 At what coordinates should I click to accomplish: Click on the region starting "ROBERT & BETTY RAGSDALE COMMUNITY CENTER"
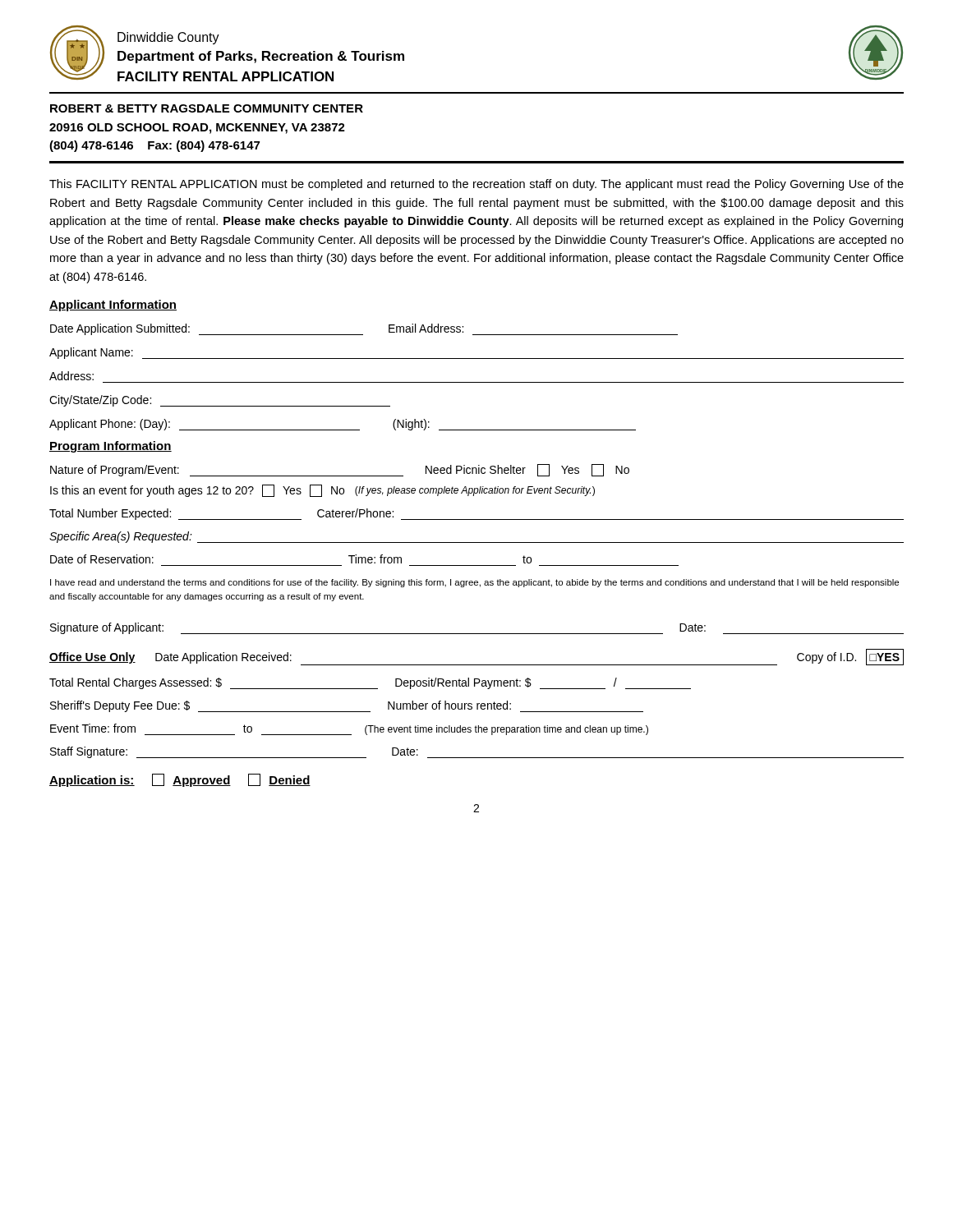click(x=207, y=108)
